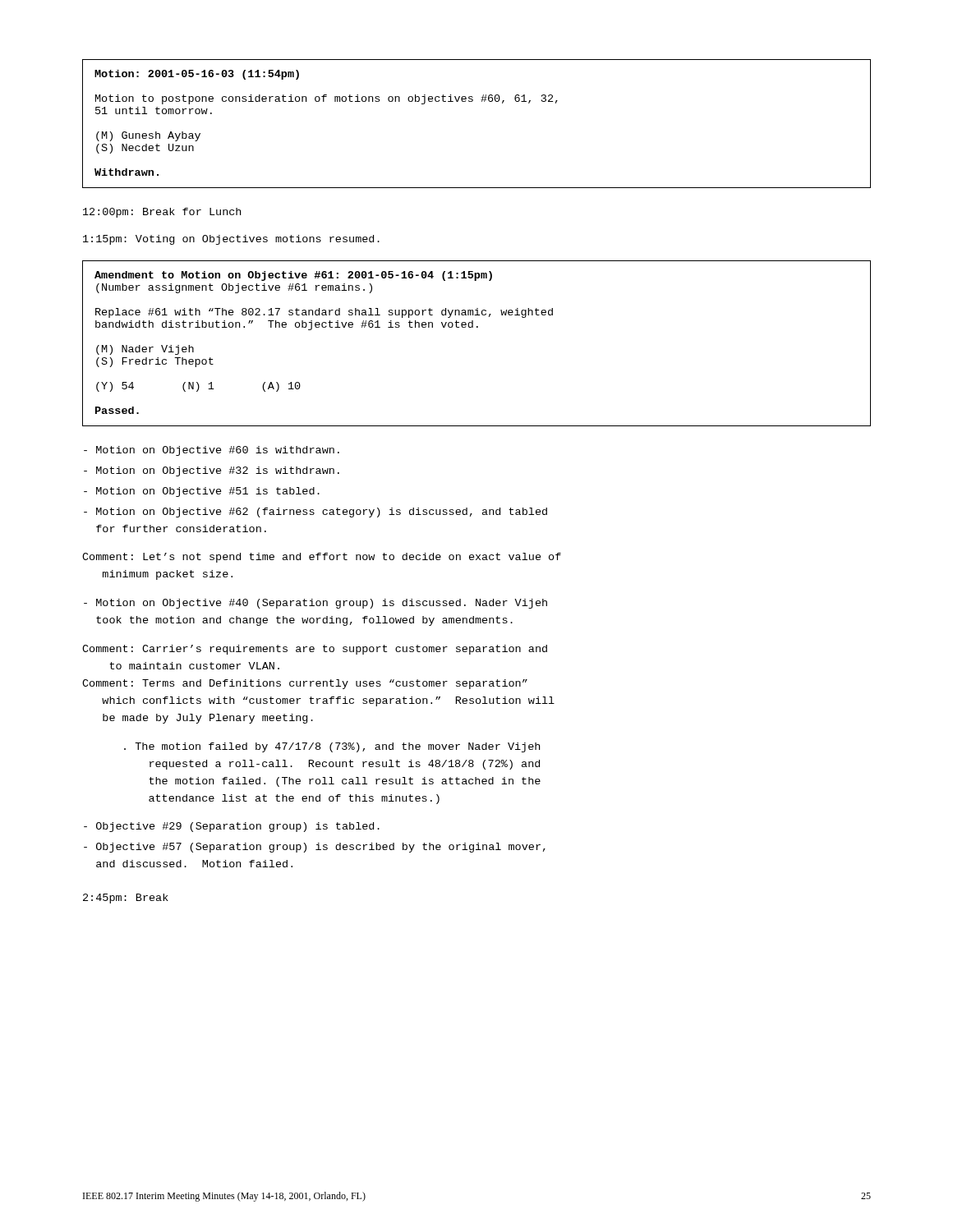Click the passage that begins "Motion: 2001-05-16-03 (11:54pm) Motion to postpone consideration of"
The height and width of the screenshot is (1232, 953).
197,75
